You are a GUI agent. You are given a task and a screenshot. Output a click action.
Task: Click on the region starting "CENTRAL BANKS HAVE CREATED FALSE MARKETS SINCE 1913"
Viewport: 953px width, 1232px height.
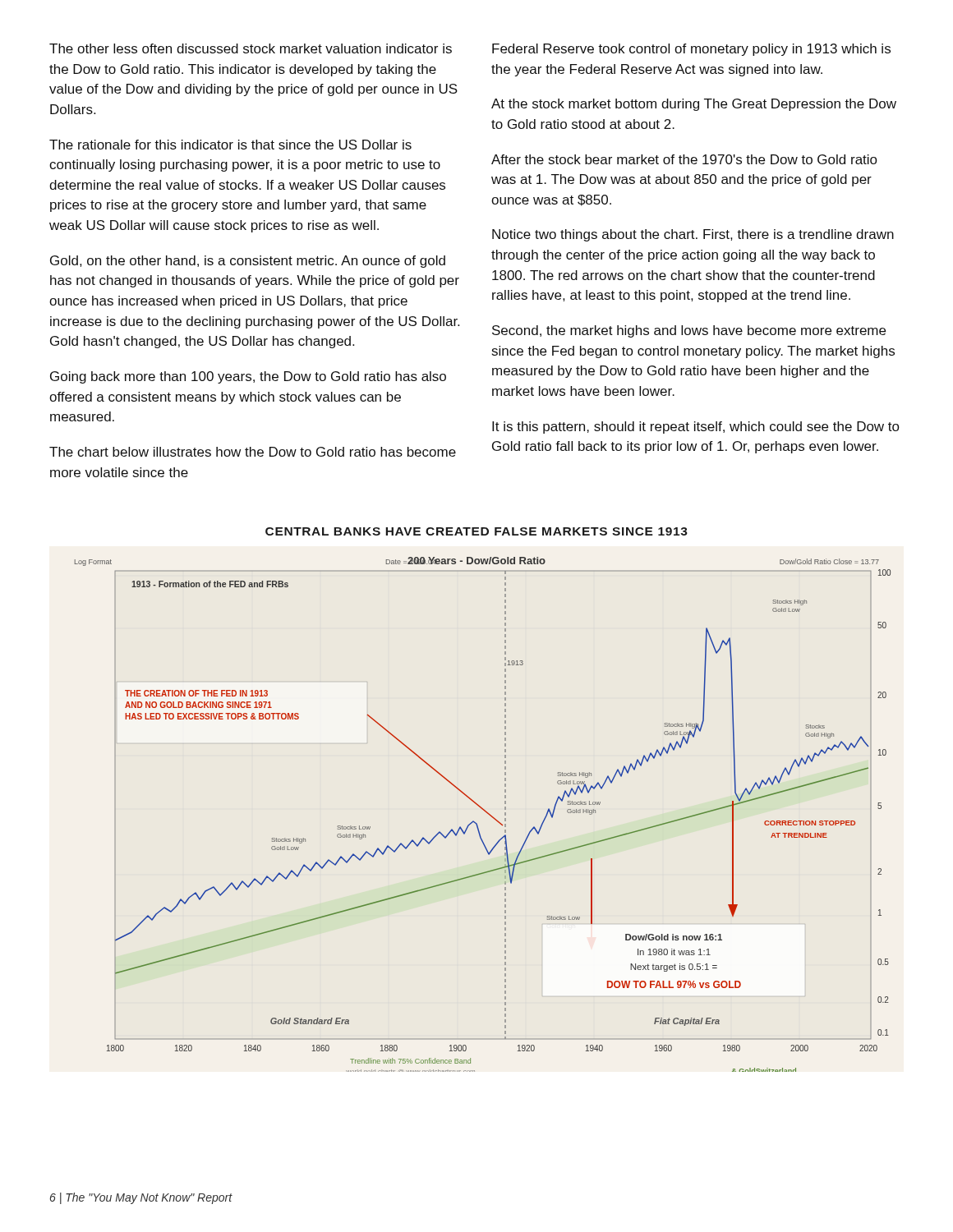tap(476, 531)
